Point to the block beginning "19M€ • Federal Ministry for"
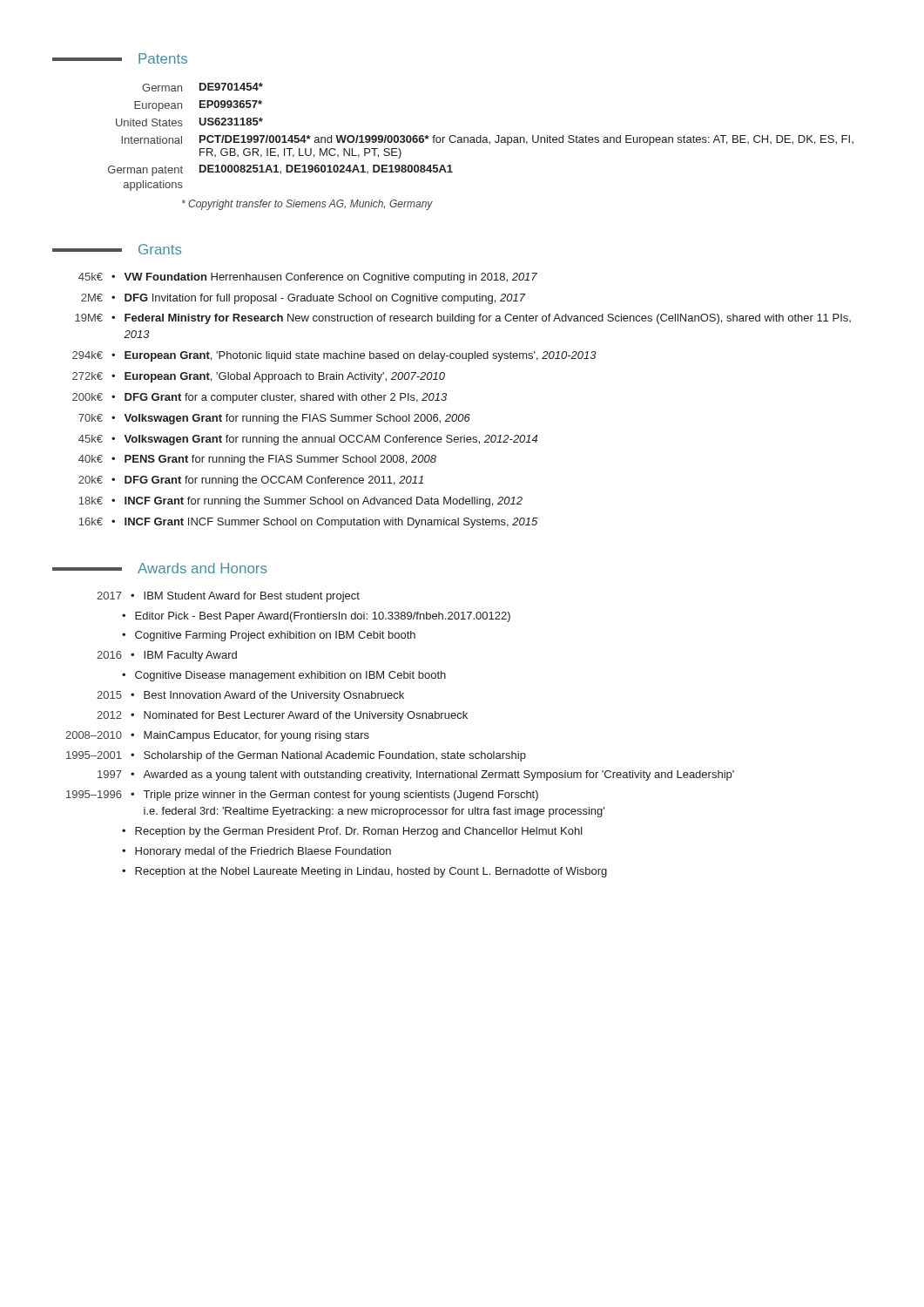Image resolution: width=924 pixels, height=1307 pixels. (462, 327)
